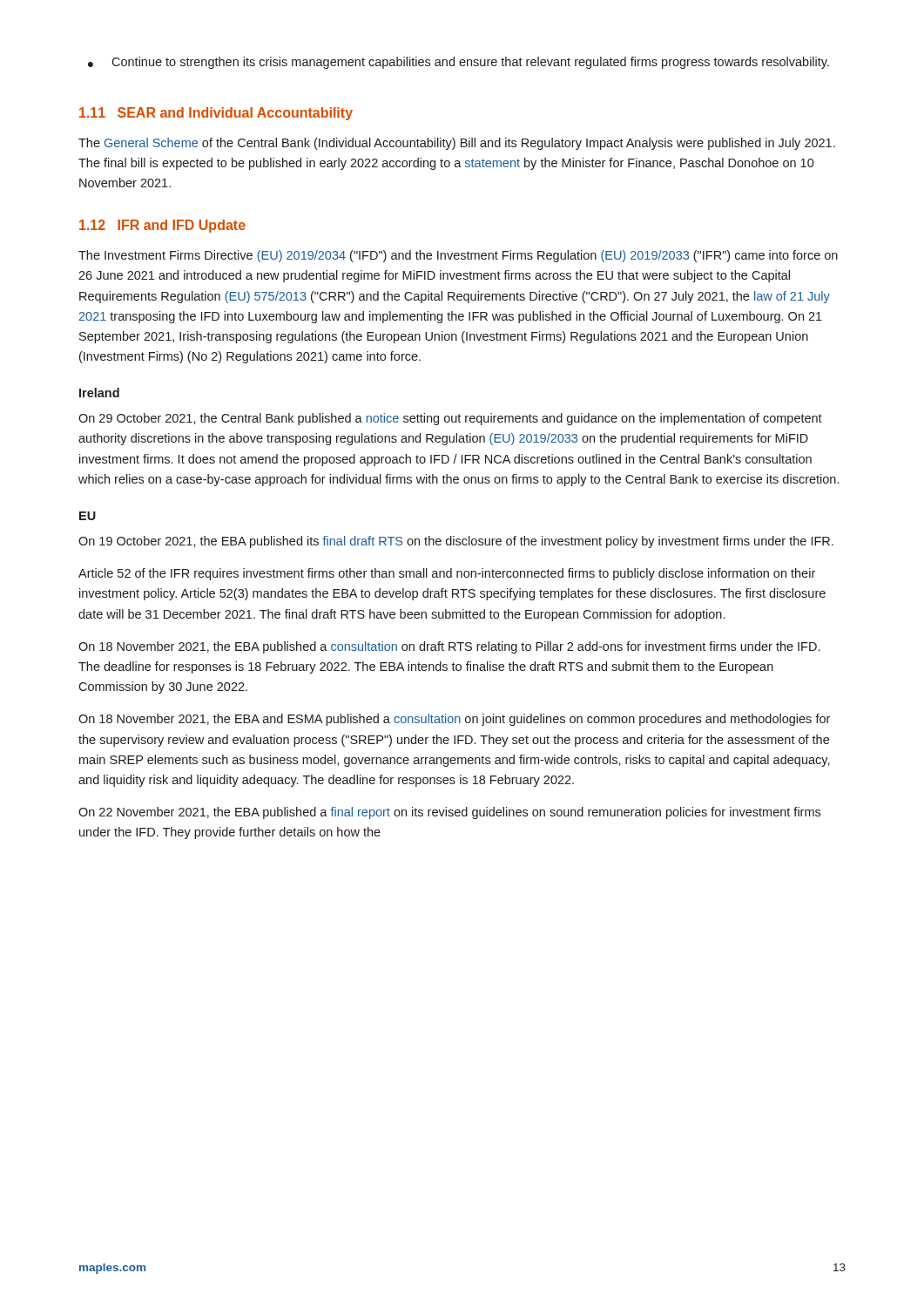Click the passage that begins "On 22 November 2021, the EBA published"
Image resolution: width=924 pixels, height=1307 pixels.
(x=450, y=822)
